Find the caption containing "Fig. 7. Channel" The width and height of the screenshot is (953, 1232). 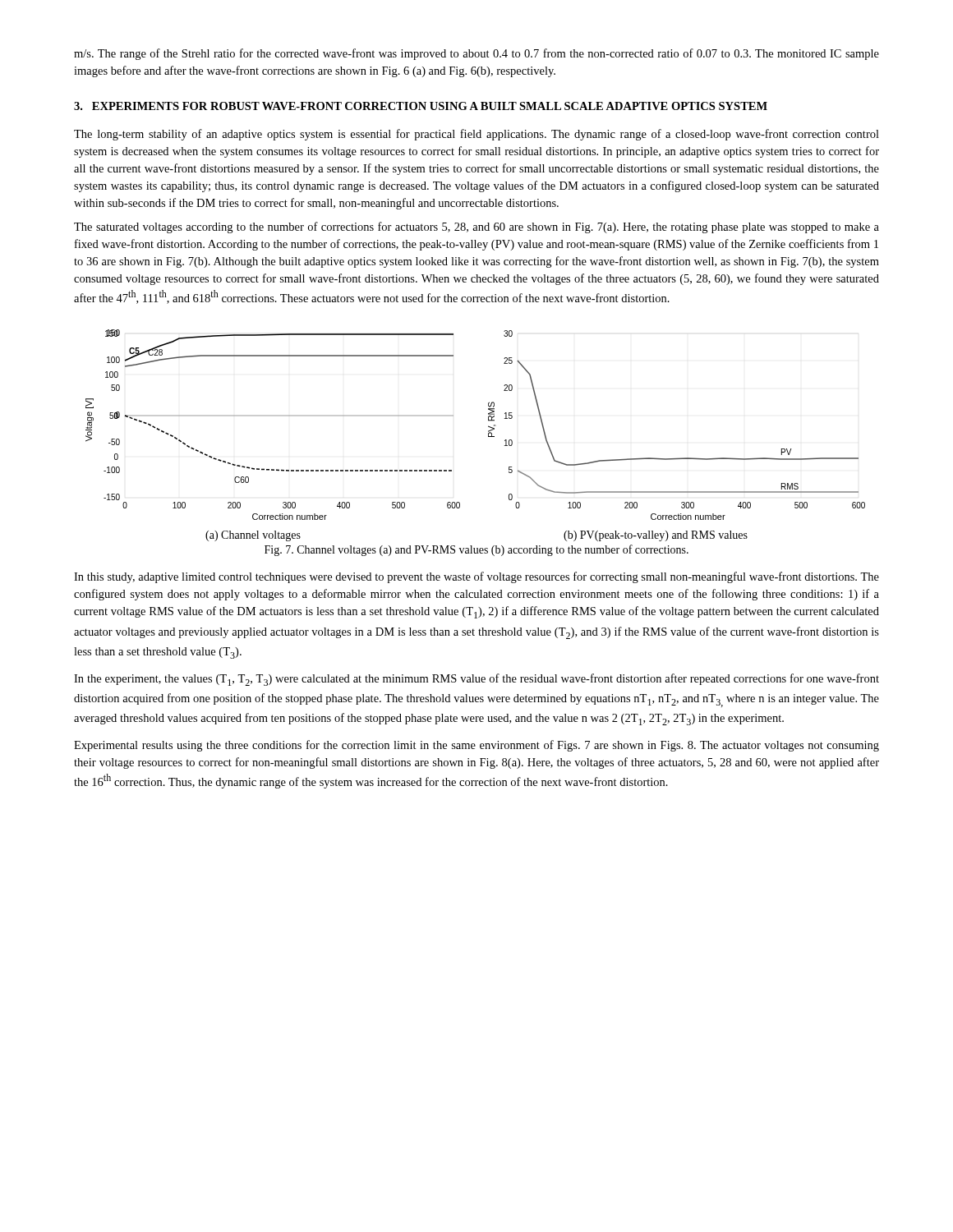[x=476, y=550]
